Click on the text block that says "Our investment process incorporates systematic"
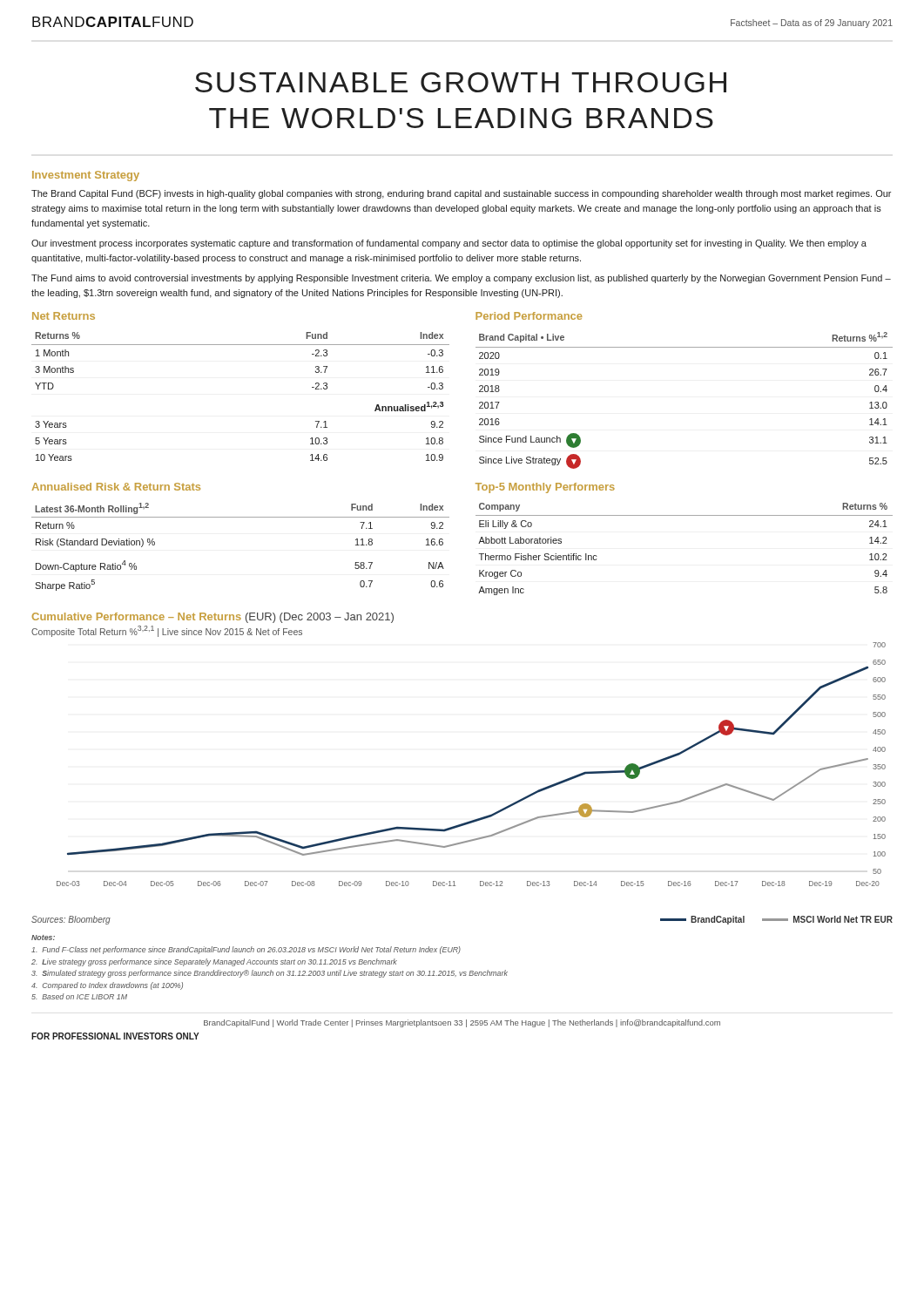The image size is (924, 1307). pyautogui.click(x=449, y=251)
